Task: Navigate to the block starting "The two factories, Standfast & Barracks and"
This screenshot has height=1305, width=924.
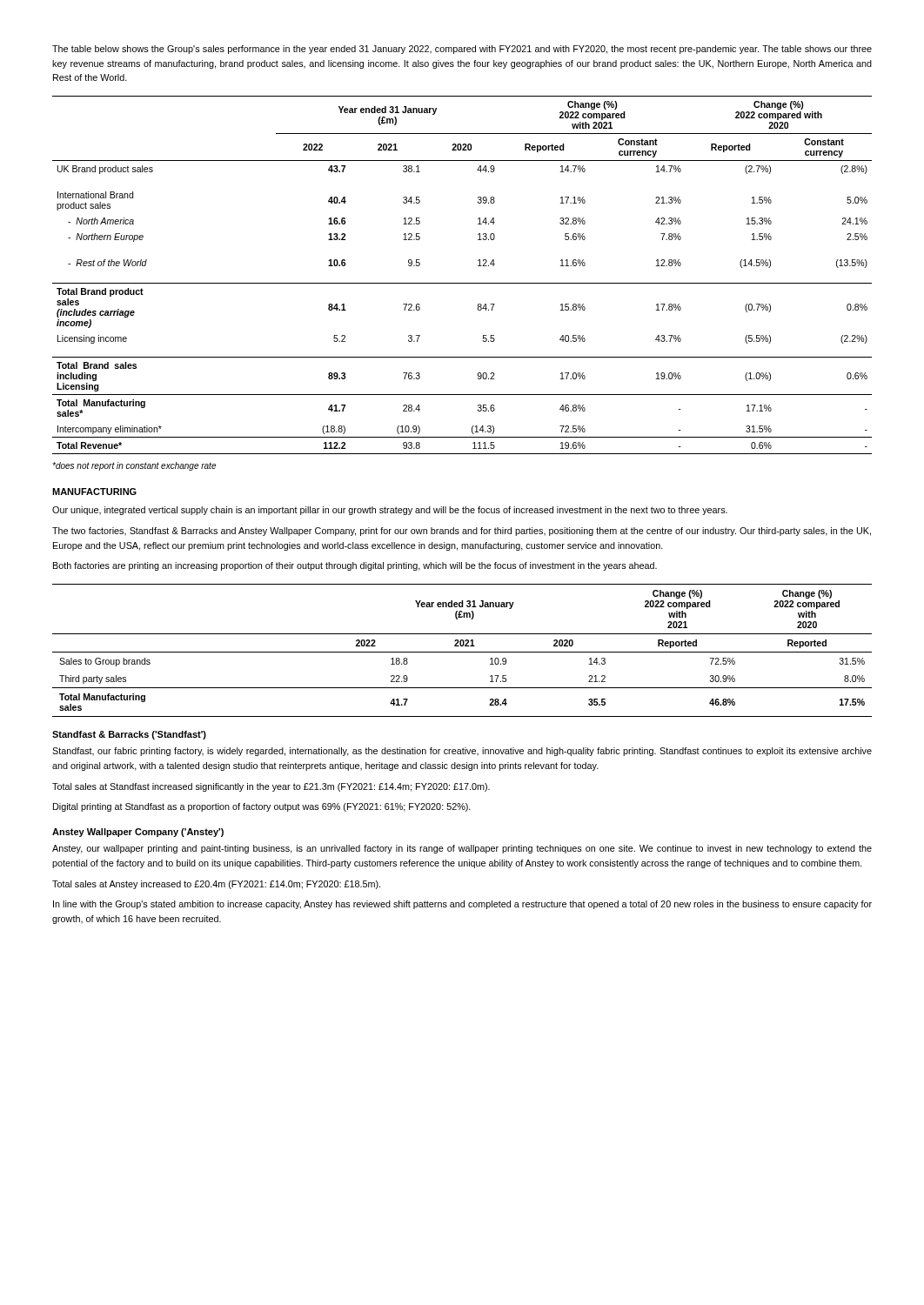Action: click(462, 538)
